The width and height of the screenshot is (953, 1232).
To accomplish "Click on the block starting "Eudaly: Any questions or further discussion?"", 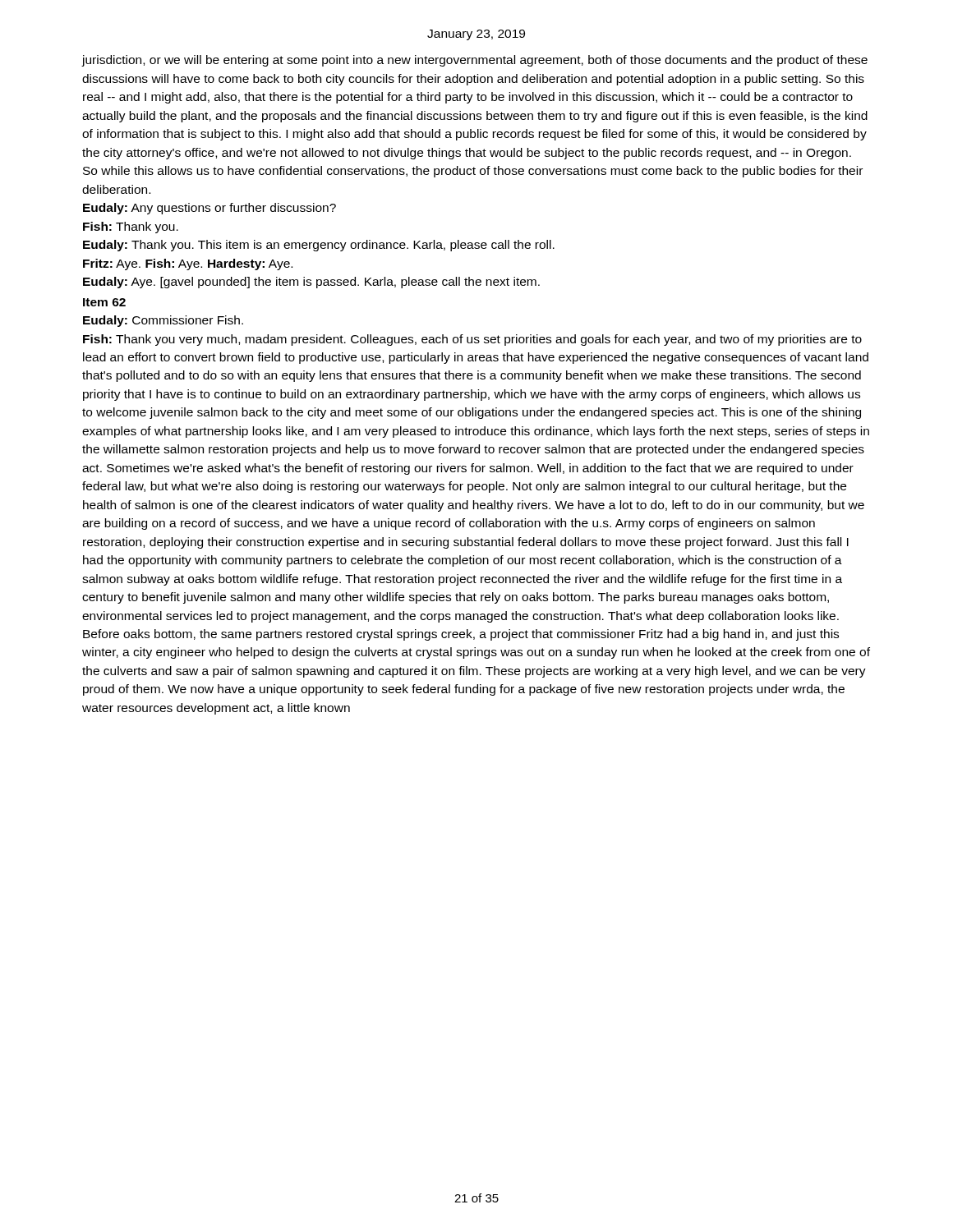I will pos(209,209).
